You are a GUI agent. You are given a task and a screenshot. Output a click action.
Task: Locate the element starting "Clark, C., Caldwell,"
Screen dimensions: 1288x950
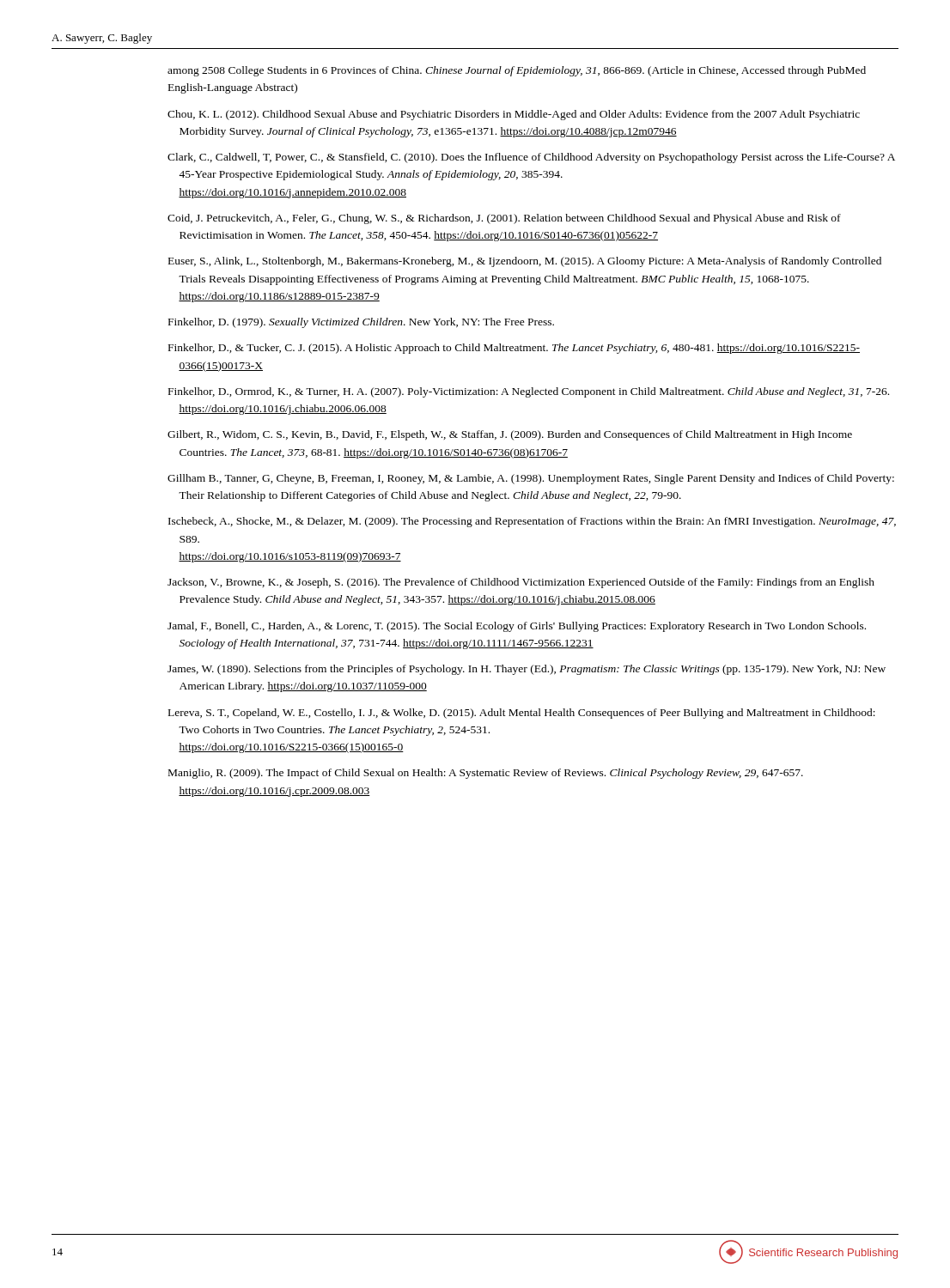point(533,175)
